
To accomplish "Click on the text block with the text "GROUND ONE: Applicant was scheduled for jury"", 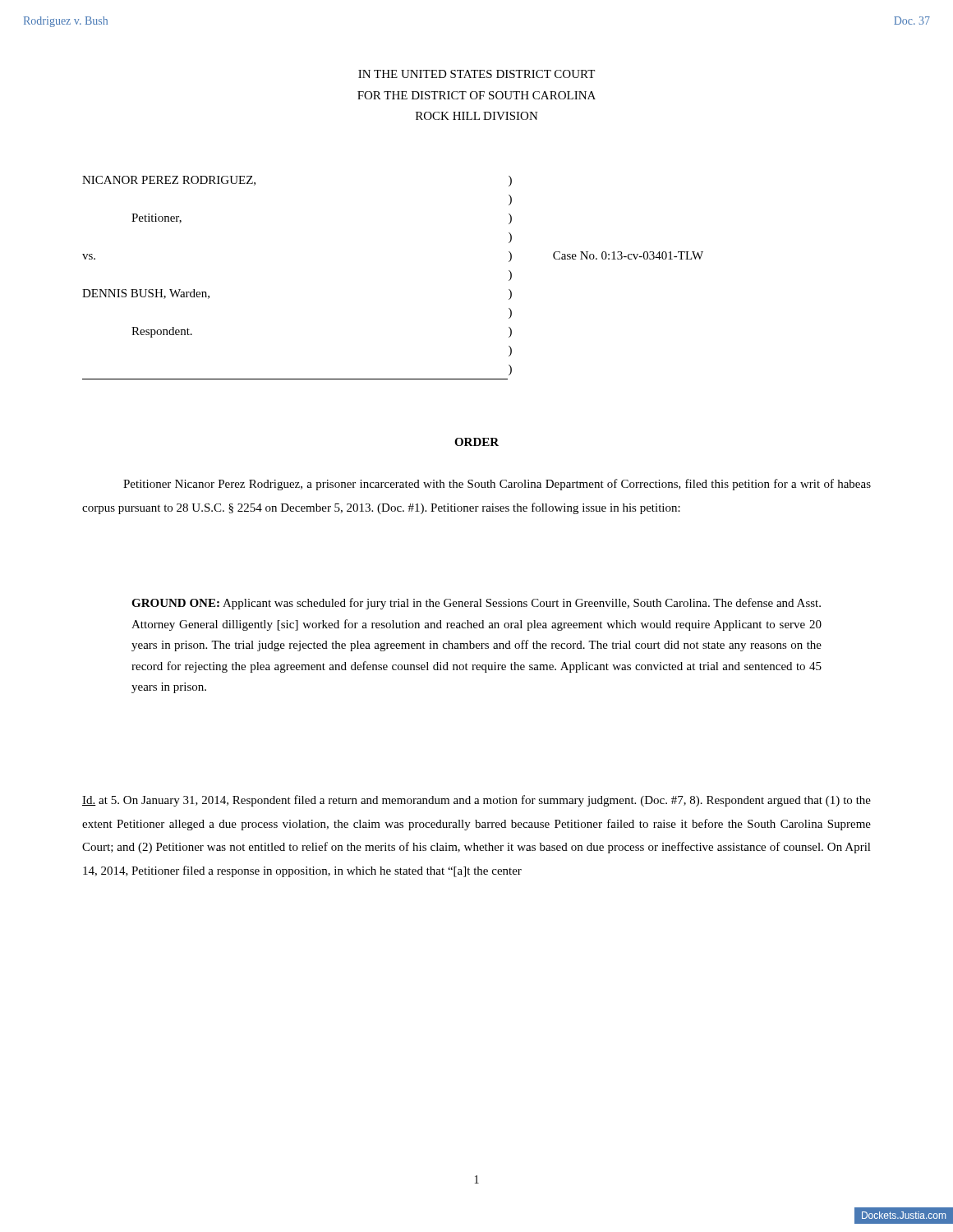I will point(476,645).
